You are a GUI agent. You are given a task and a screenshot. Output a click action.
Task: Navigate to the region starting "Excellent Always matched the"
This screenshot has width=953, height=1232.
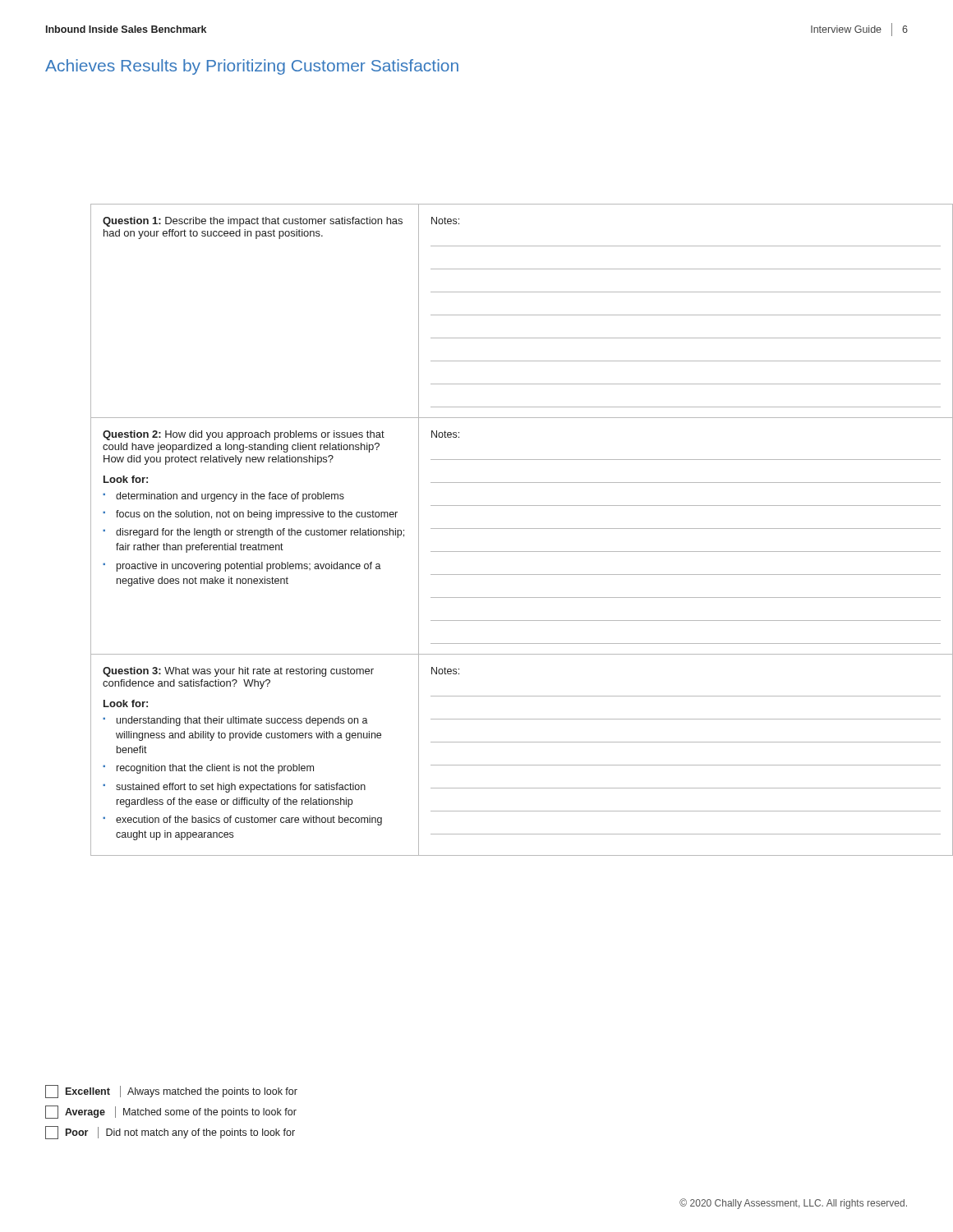click(171, 1092)
